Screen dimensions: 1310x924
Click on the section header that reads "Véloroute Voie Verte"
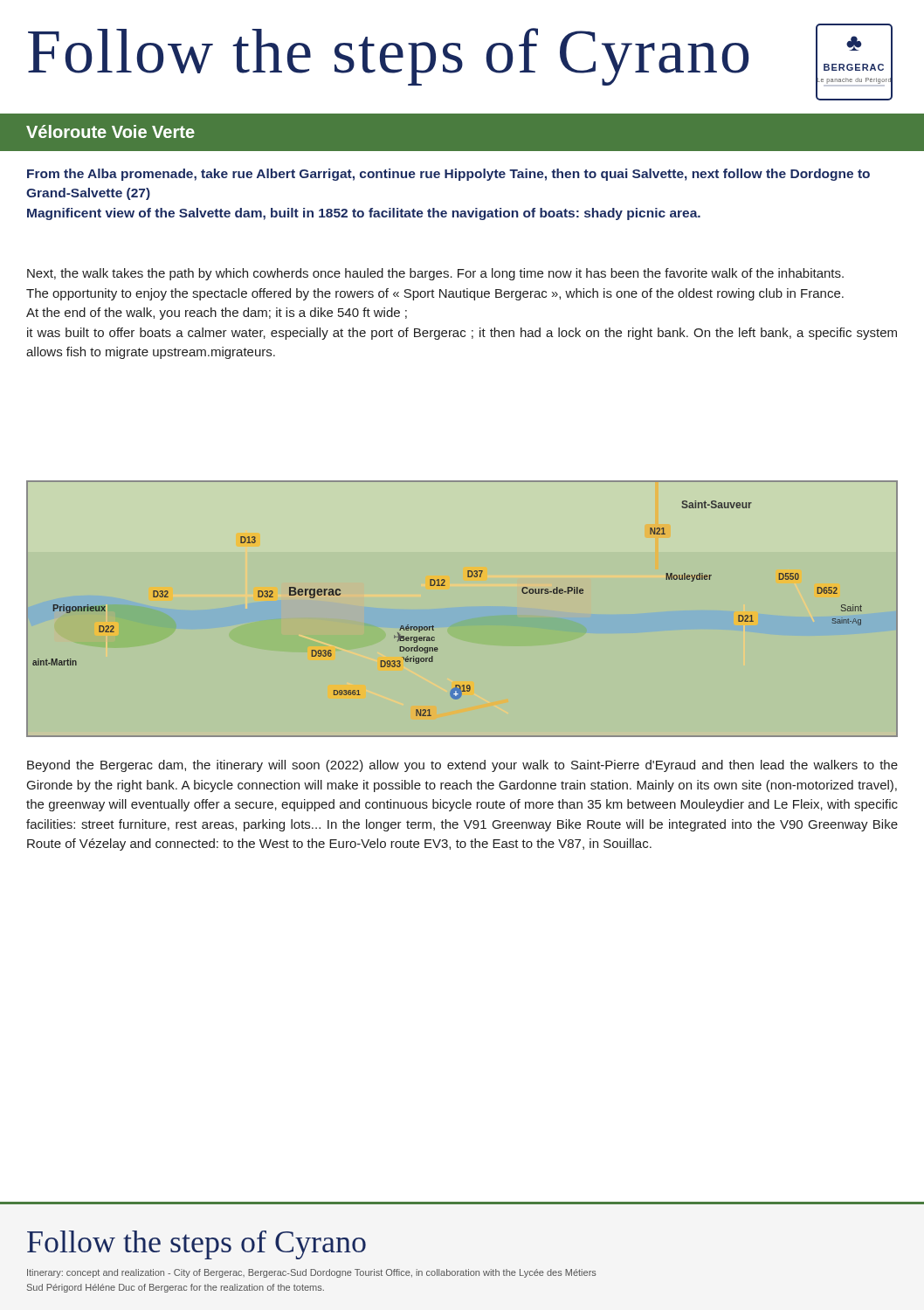click(111, 132)
